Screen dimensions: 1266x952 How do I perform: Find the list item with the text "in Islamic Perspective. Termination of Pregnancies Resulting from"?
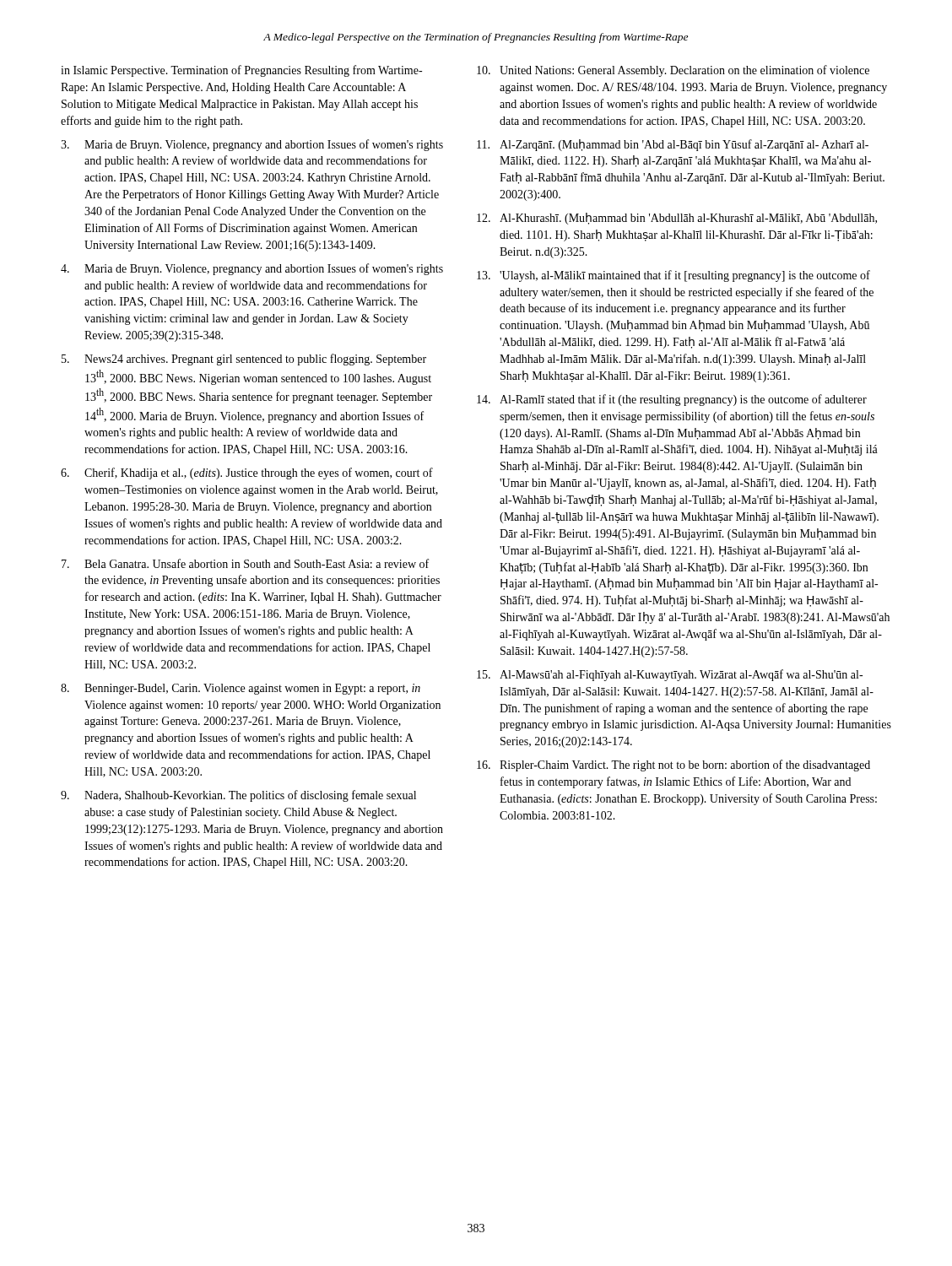coord(253,96)
